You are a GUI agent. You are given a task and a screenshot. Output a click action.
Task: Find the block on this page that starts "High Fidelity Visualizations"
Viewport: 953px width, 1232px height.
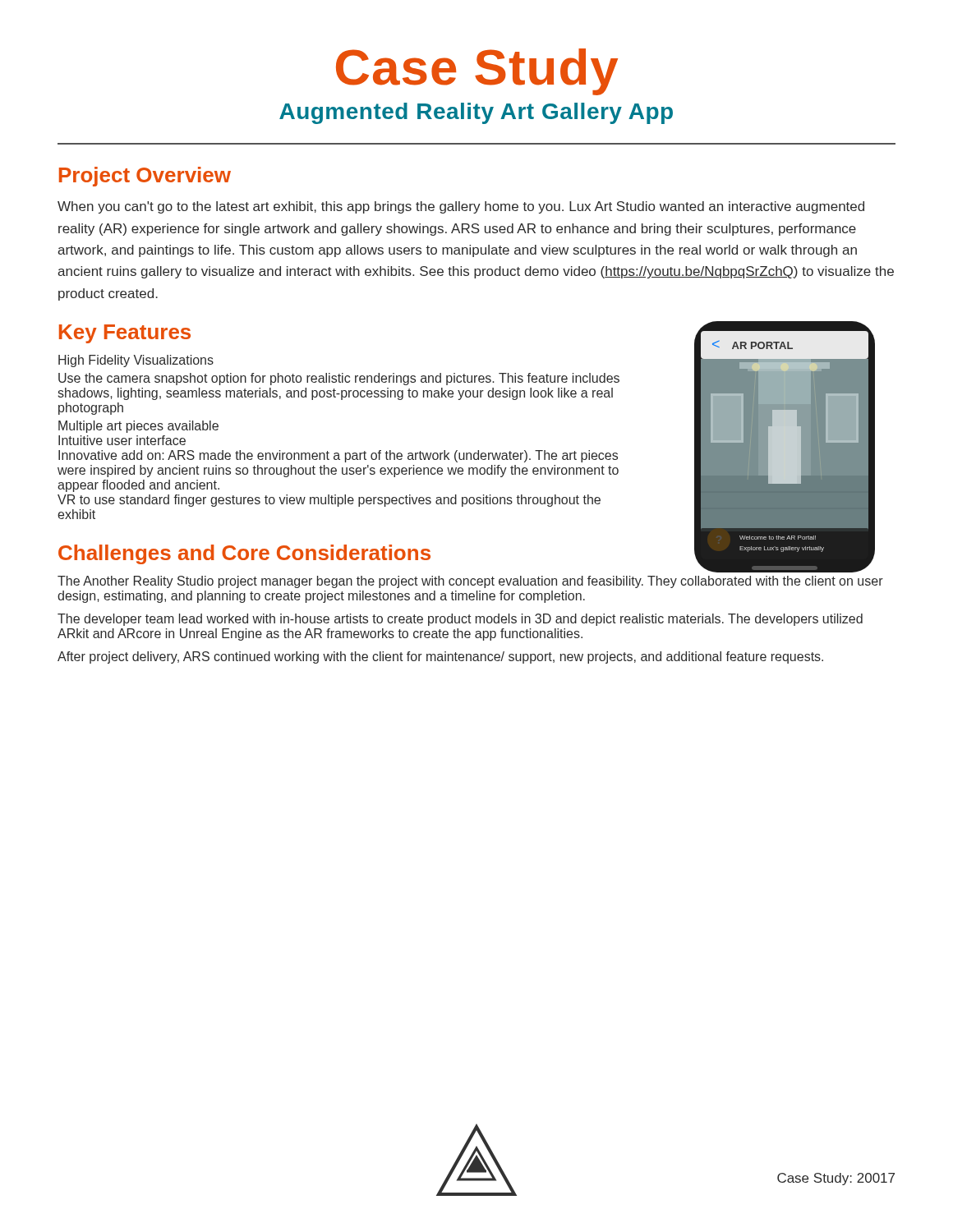click(x=349, y=384)
